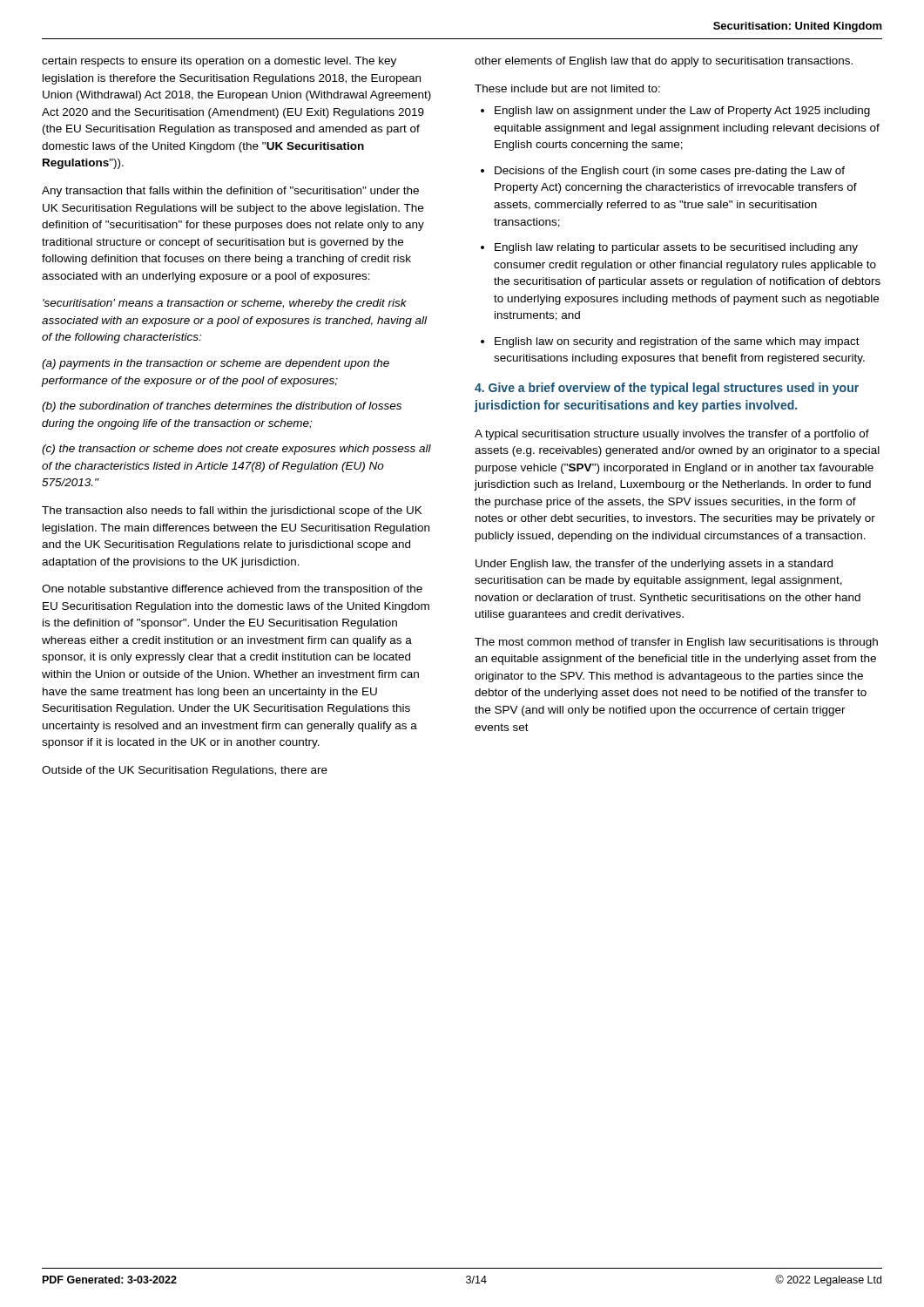
Task: Find the text block with the text "'securitisation' means a transaction or scheme,"
Action: point(234,320)
